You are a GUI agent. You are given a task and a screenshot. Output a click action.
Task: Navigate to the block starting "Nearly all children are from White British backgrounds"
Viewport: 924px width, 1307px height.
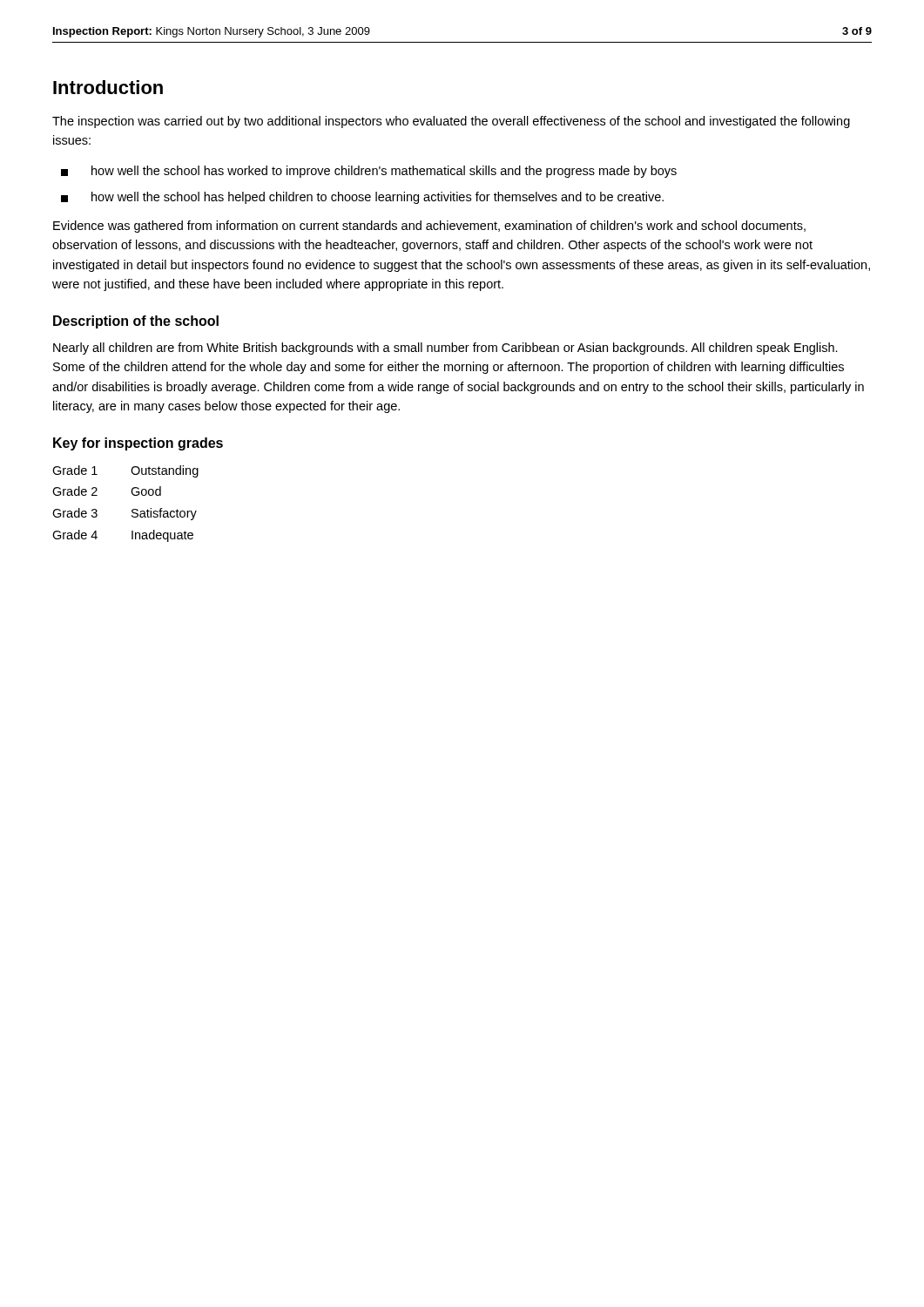click(458, 377)
